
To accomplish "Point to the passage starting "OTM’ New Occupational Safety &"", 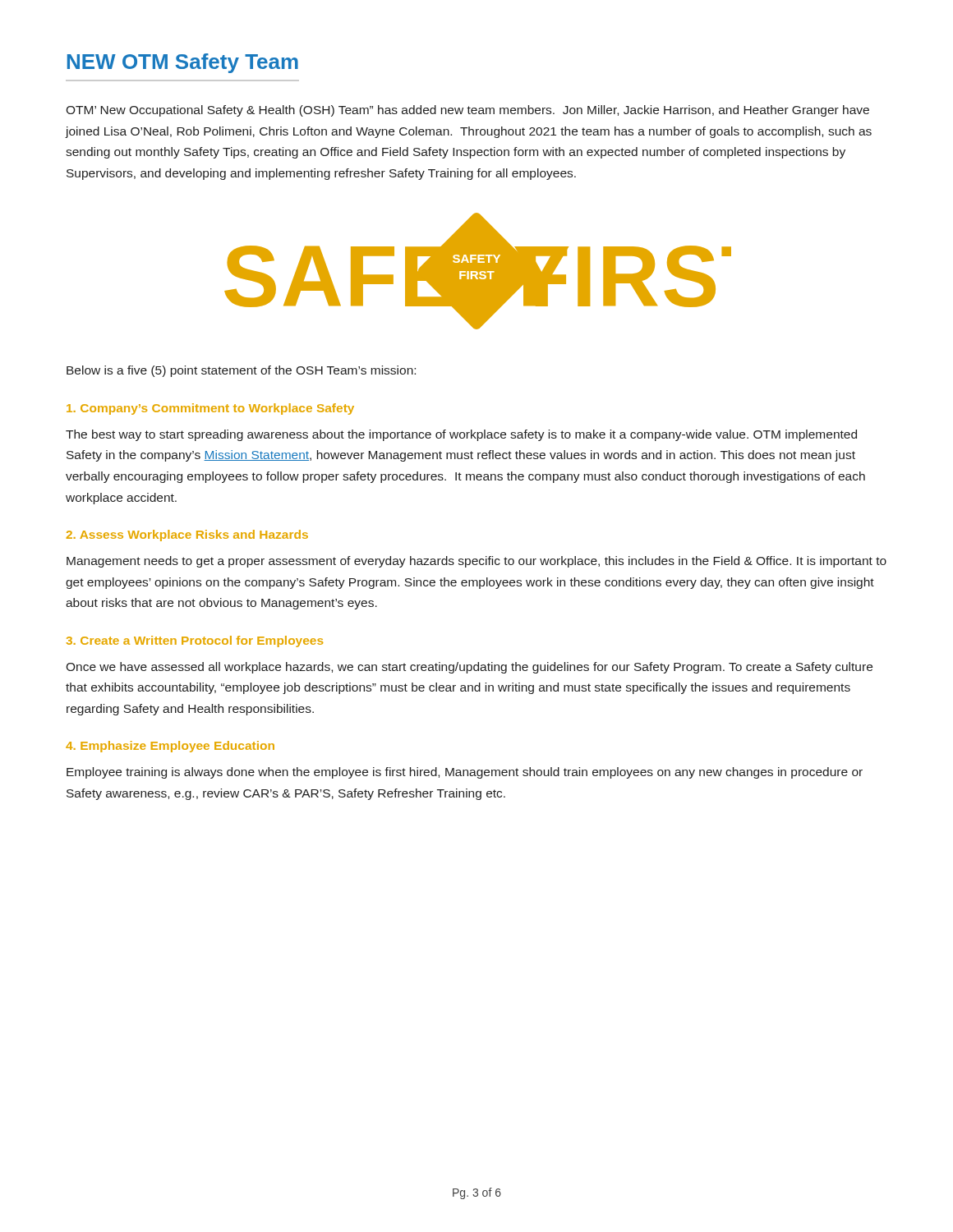I will coord(476,141).
